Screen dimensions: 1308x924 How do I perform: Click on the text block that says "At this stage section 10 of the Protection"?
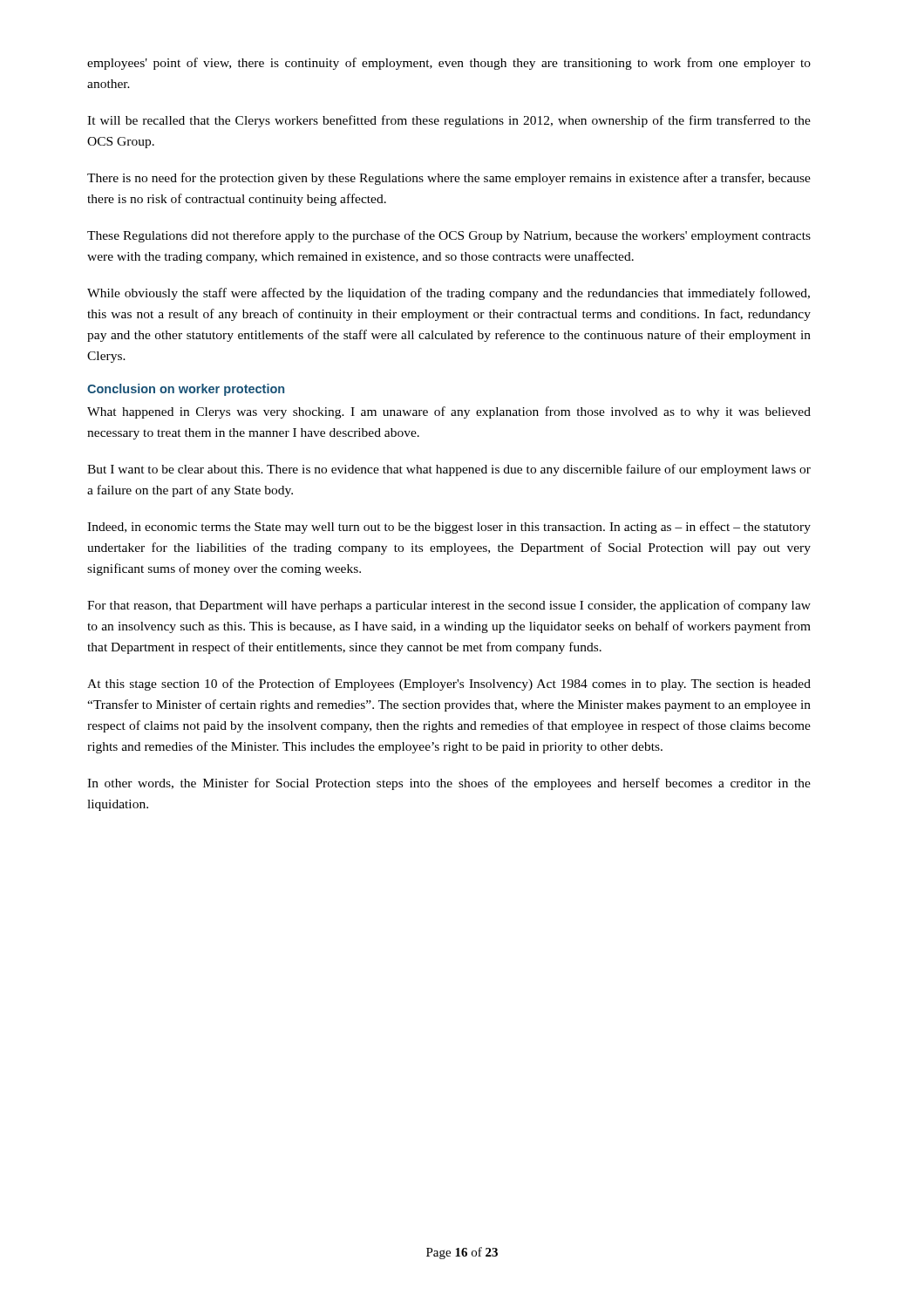pos(449,715)
